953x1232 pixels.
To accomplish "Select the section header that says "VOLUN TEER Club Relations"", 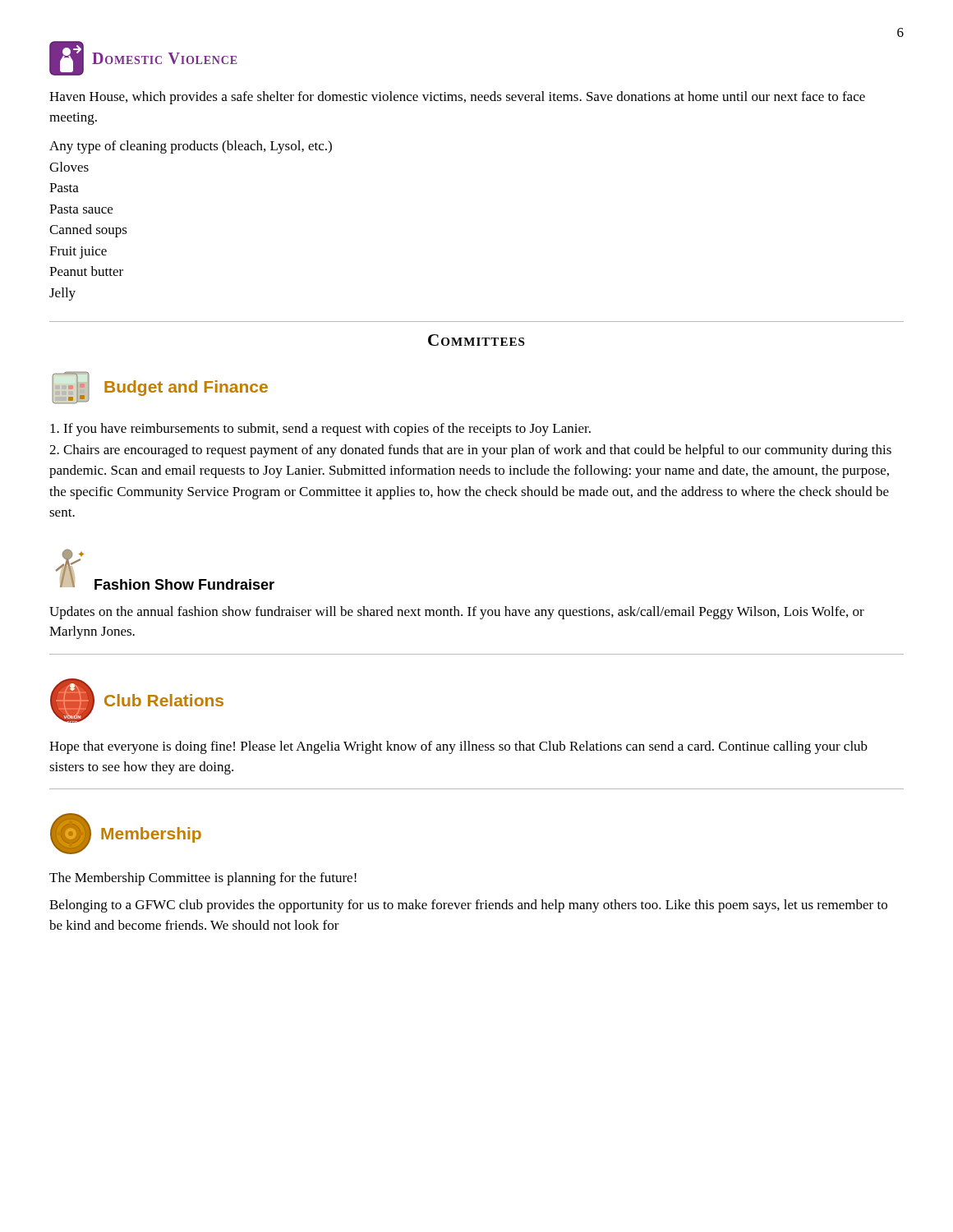I will coord(137,701).
